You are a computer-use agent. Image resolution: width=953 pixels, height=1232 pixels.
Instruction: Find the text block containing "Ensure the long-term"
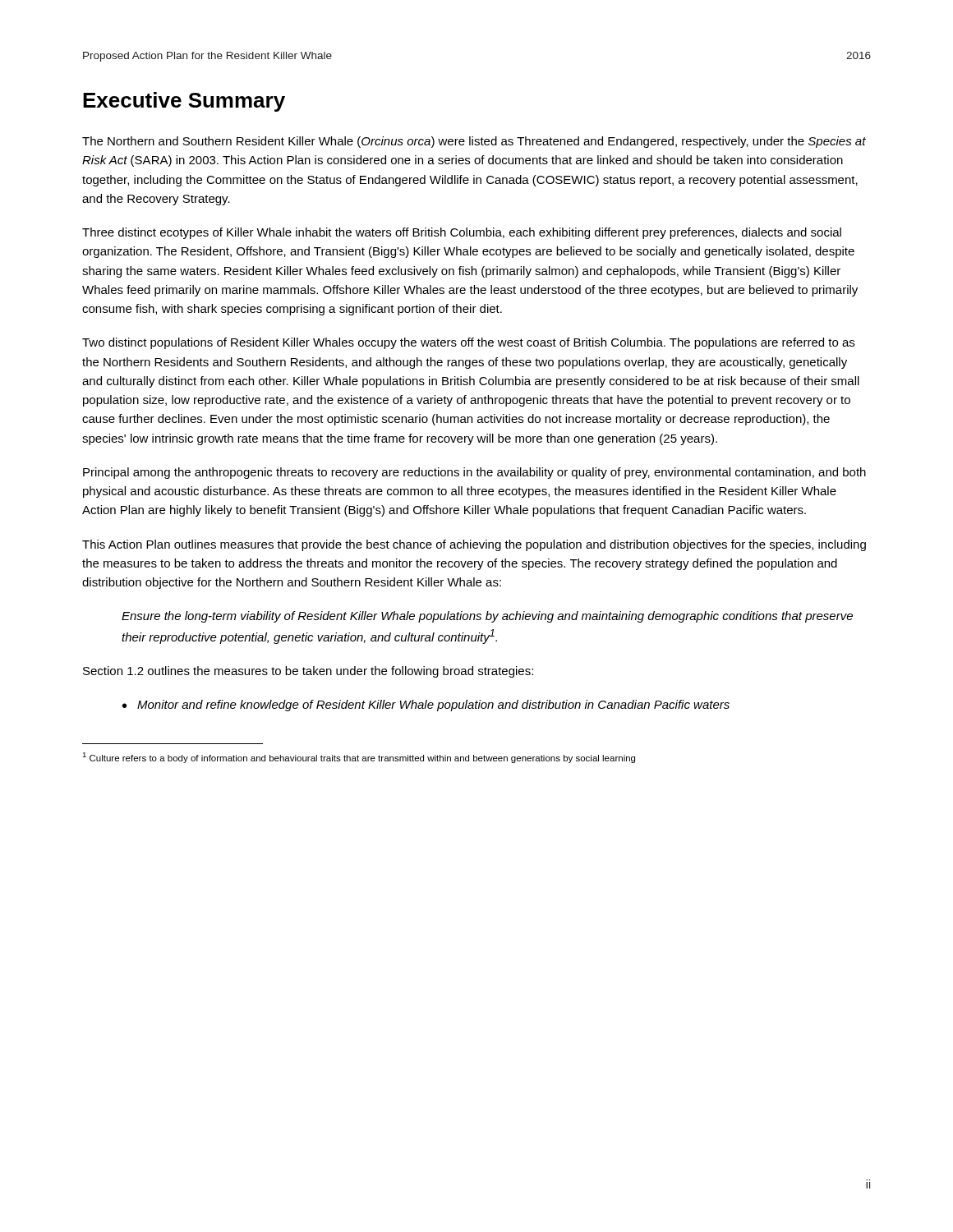487,626
